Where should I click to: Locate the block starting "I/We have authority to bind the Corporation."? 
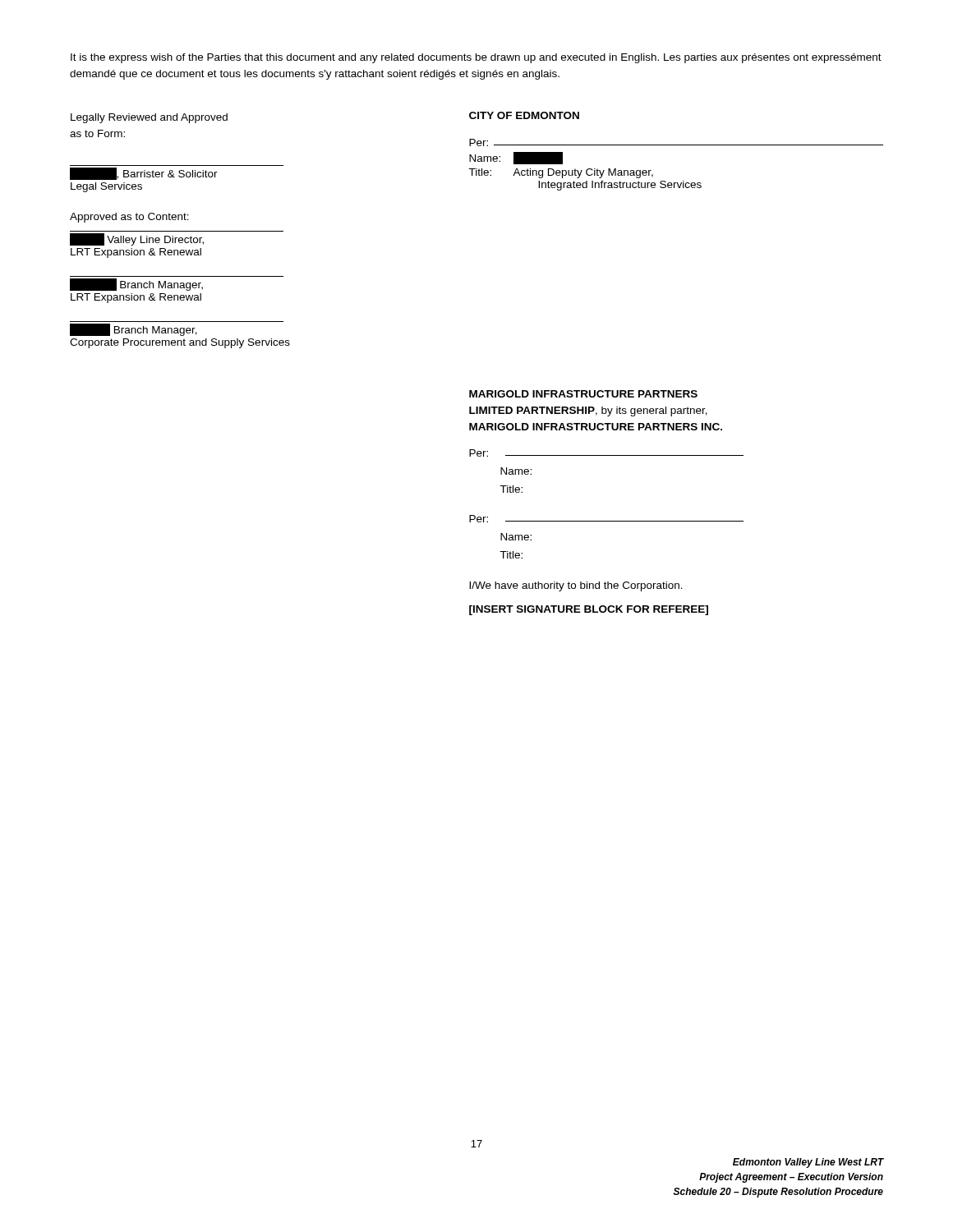pyautogui.click(x=576, y=585)
